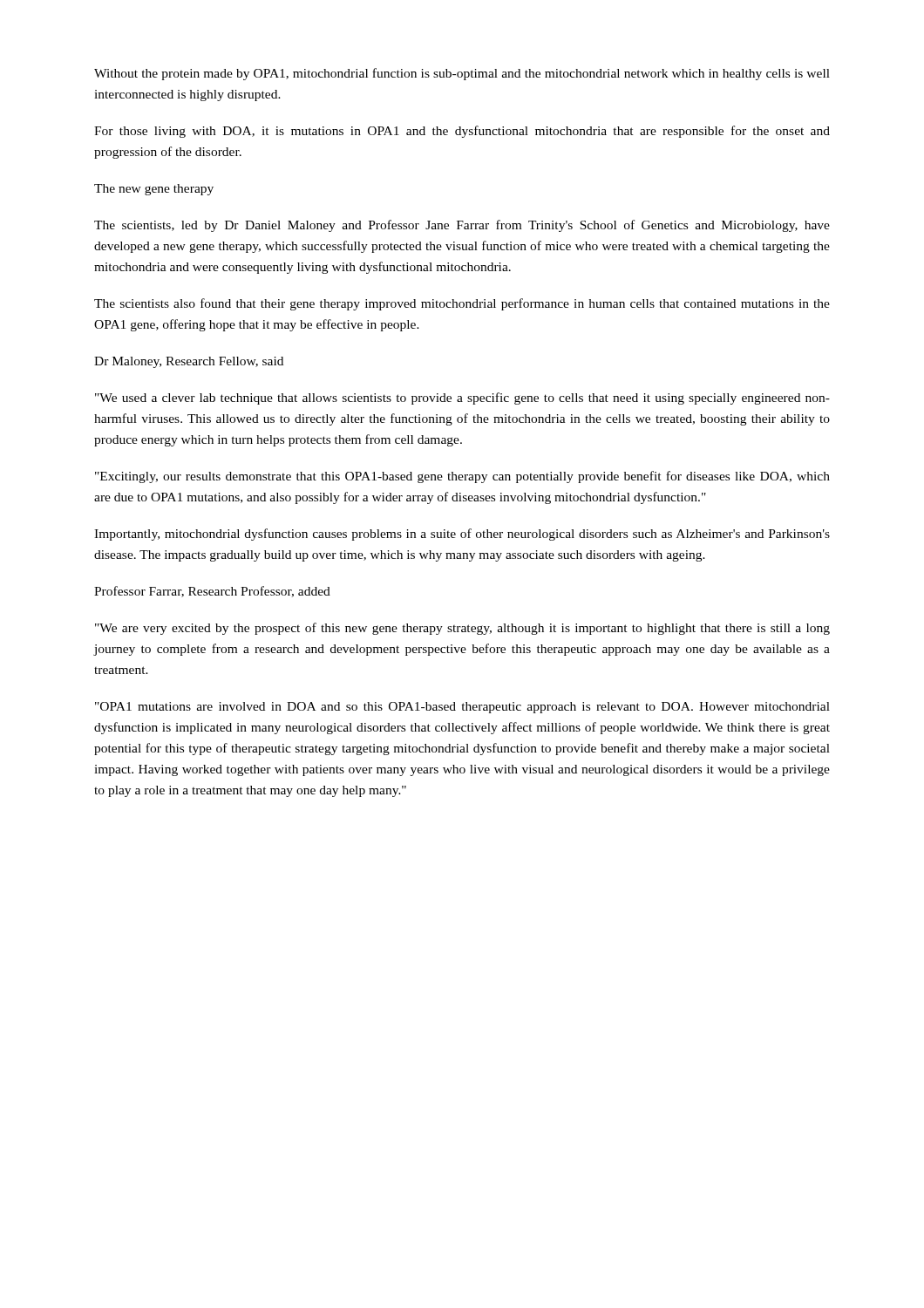Navigate to the block starting "The scientists also"
Viewport: 924px width, 1308px height.
click(x=462, y=314)
